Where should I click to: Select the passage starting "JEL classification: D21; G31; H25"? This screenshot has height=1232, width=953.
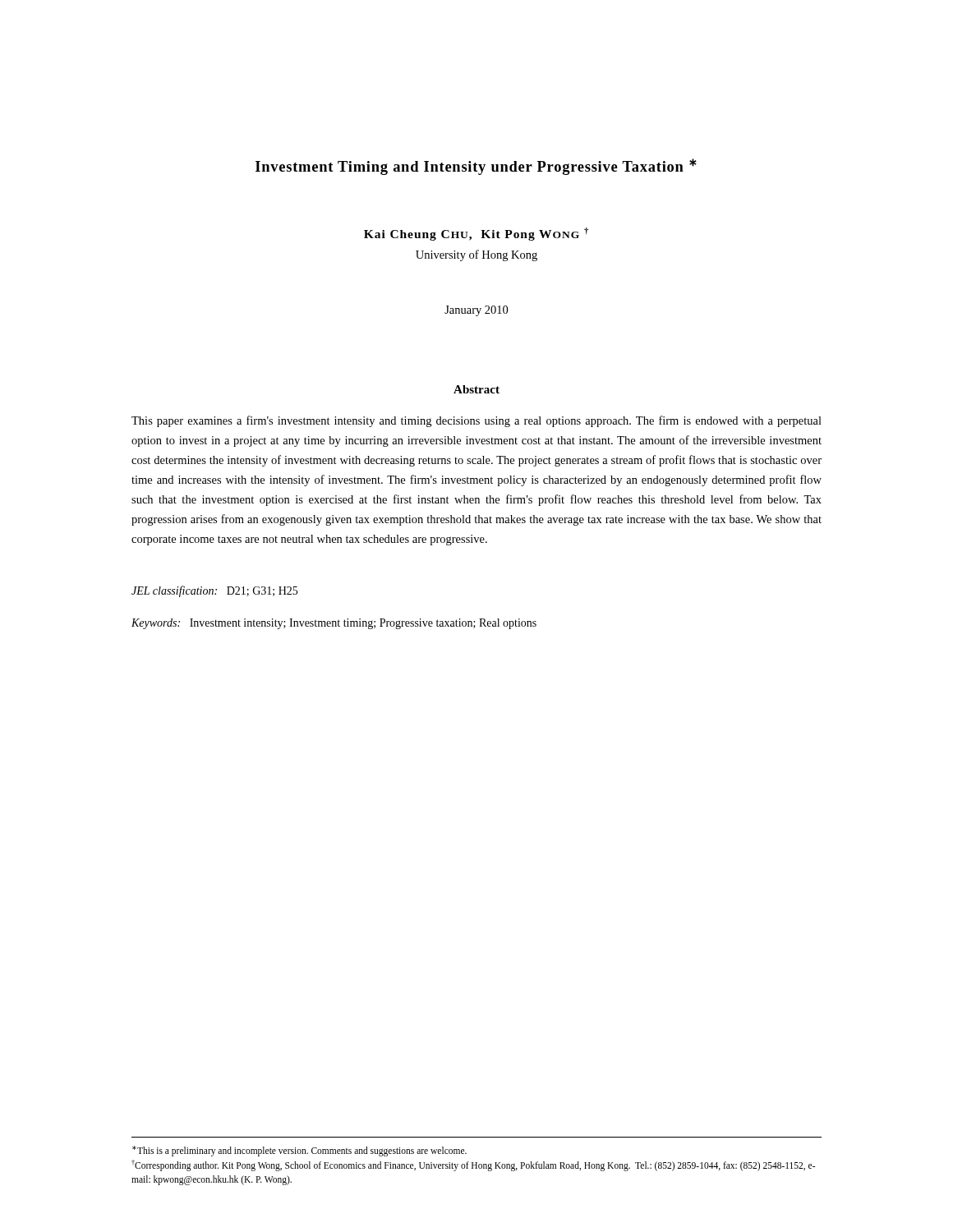[x=215, y=591]
